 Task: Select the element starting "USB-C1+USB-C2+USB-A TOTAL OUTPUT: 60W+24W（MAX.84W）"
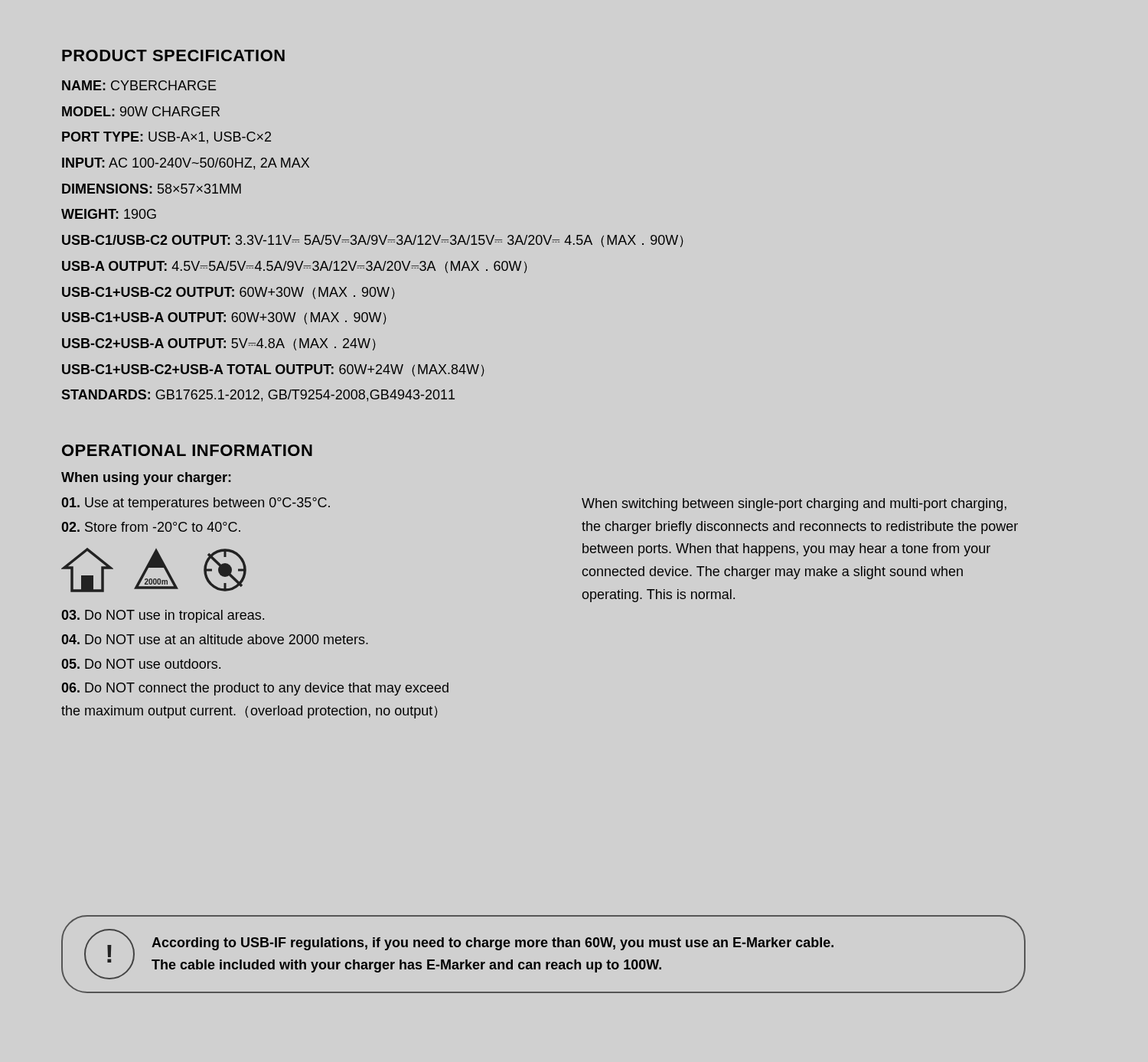(x=277, y=369)
